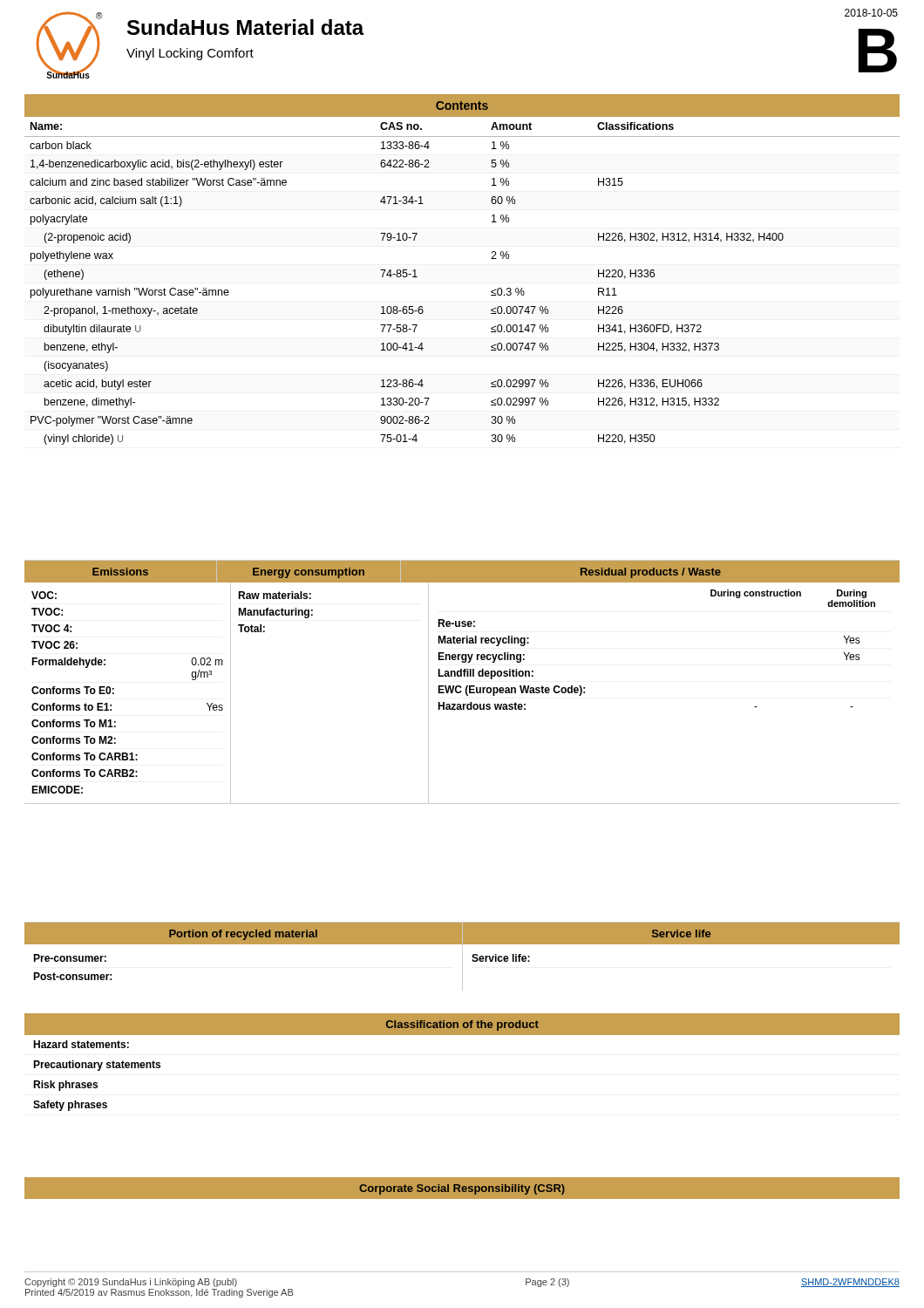Point to the passage starting "Energy recycling: Yes"
924x1308 pixels.
pyautogui.click(x=490, y=658)
